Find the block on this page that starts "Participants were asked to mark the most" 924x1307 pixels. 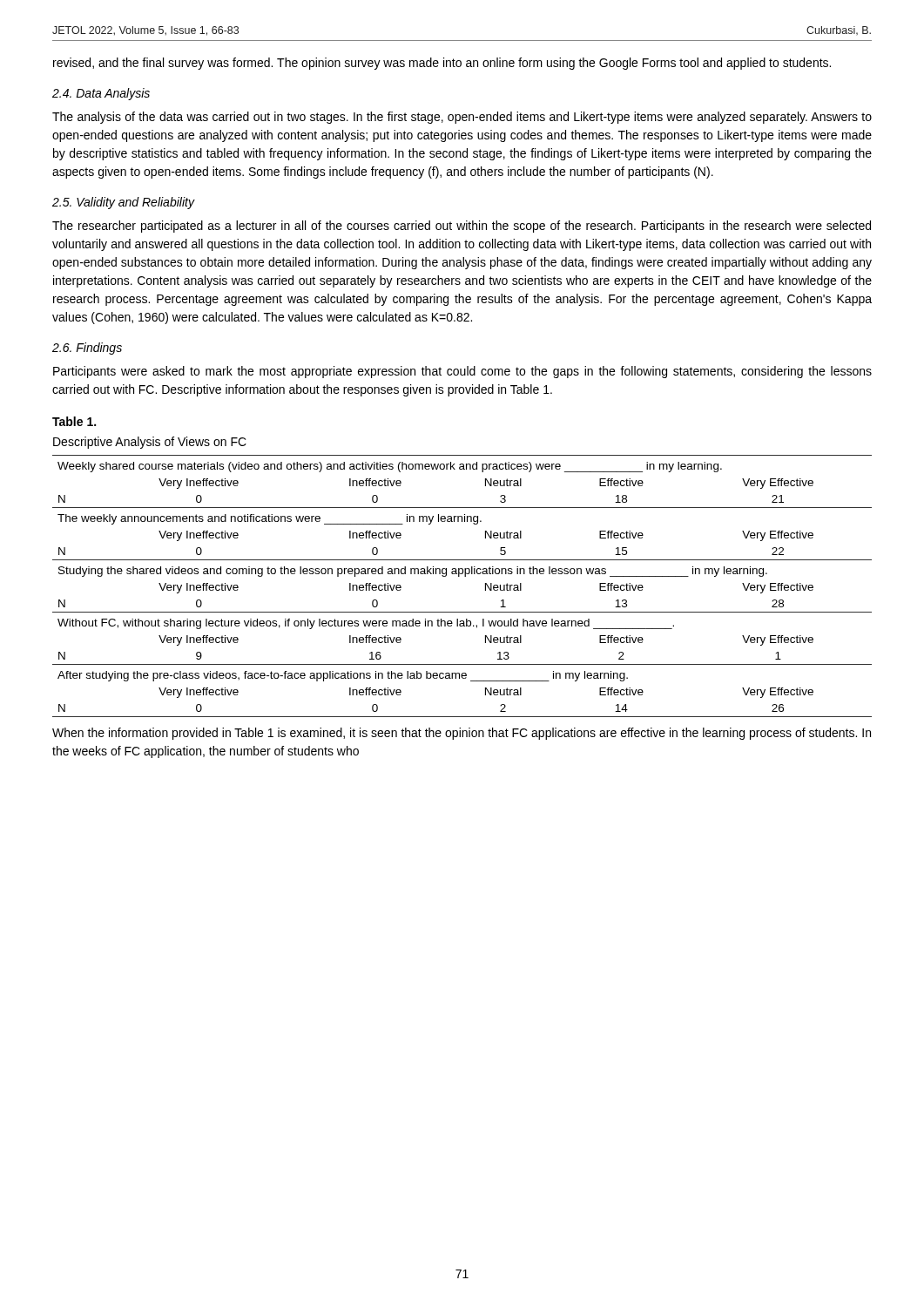point(462,381)
